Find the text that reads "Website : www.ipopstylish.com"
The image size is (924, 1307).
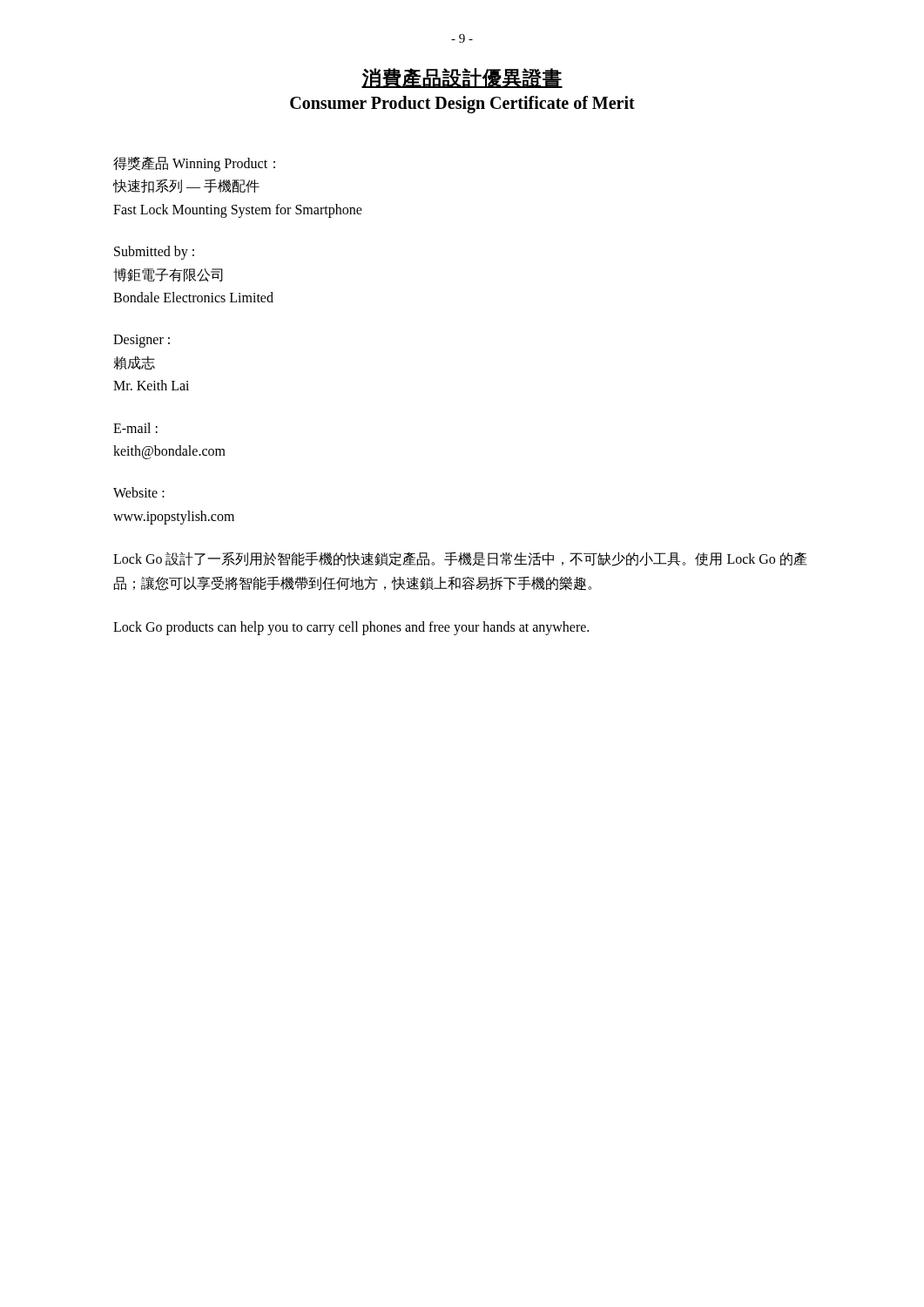click(x=139, y=492)
